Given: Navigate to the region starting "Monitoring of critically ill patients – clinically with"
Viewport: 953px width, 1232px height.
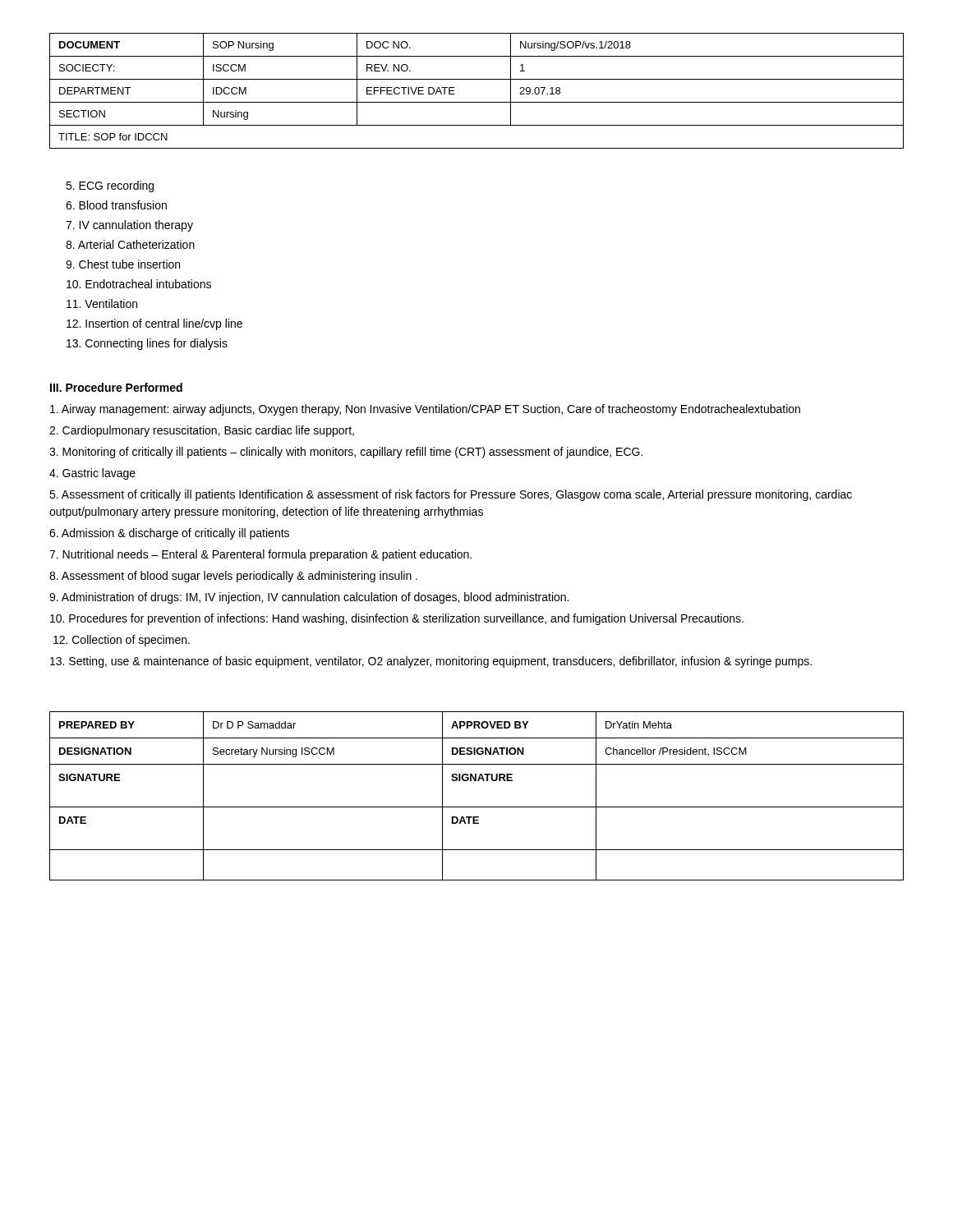Looking at the screenshot, I should (346, 452).
